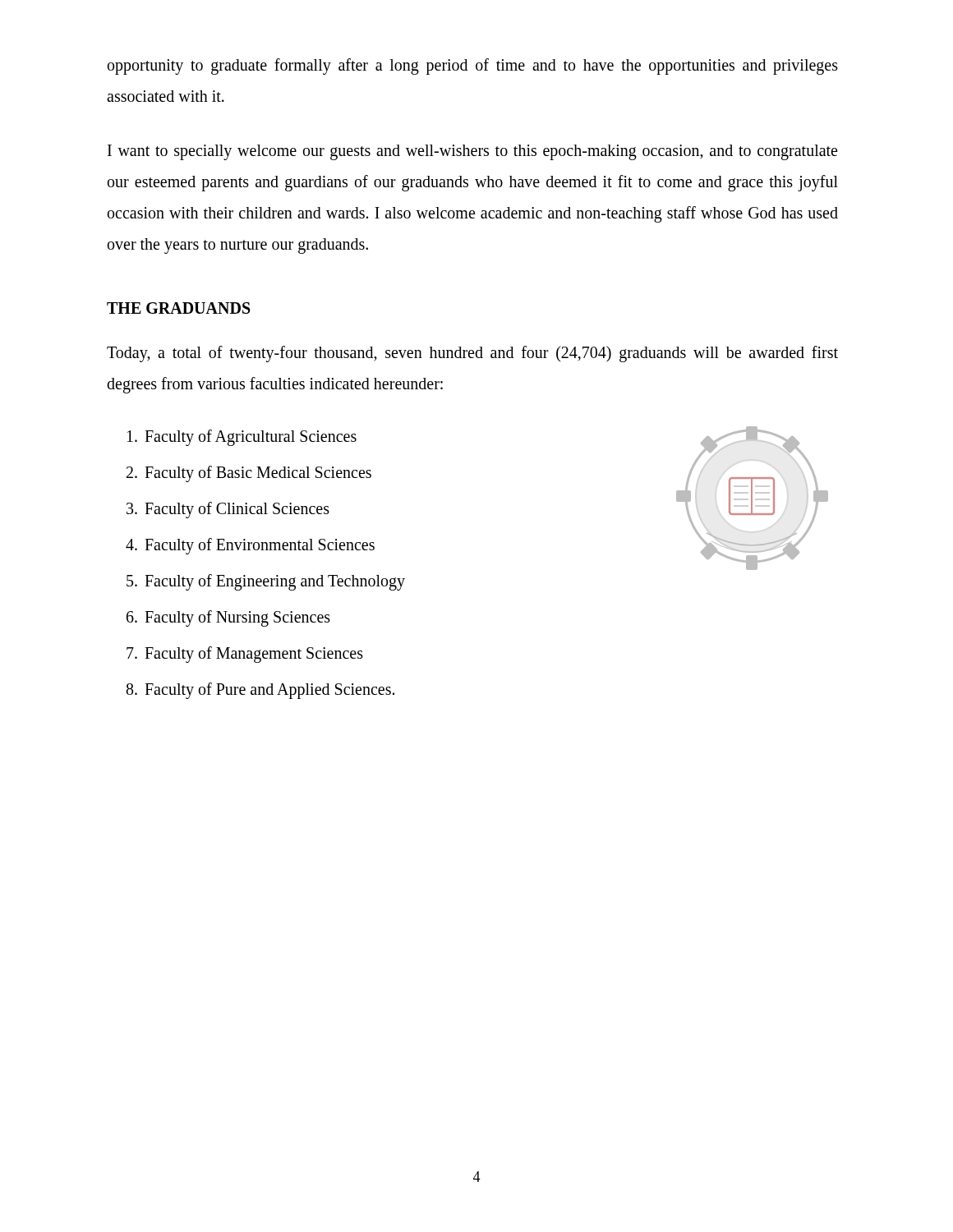Image resolution: width=953 pixels, height=1232 pixels.
Task: Locate the text block that reads "opportunity to graduate formally"
Action: 472,80
